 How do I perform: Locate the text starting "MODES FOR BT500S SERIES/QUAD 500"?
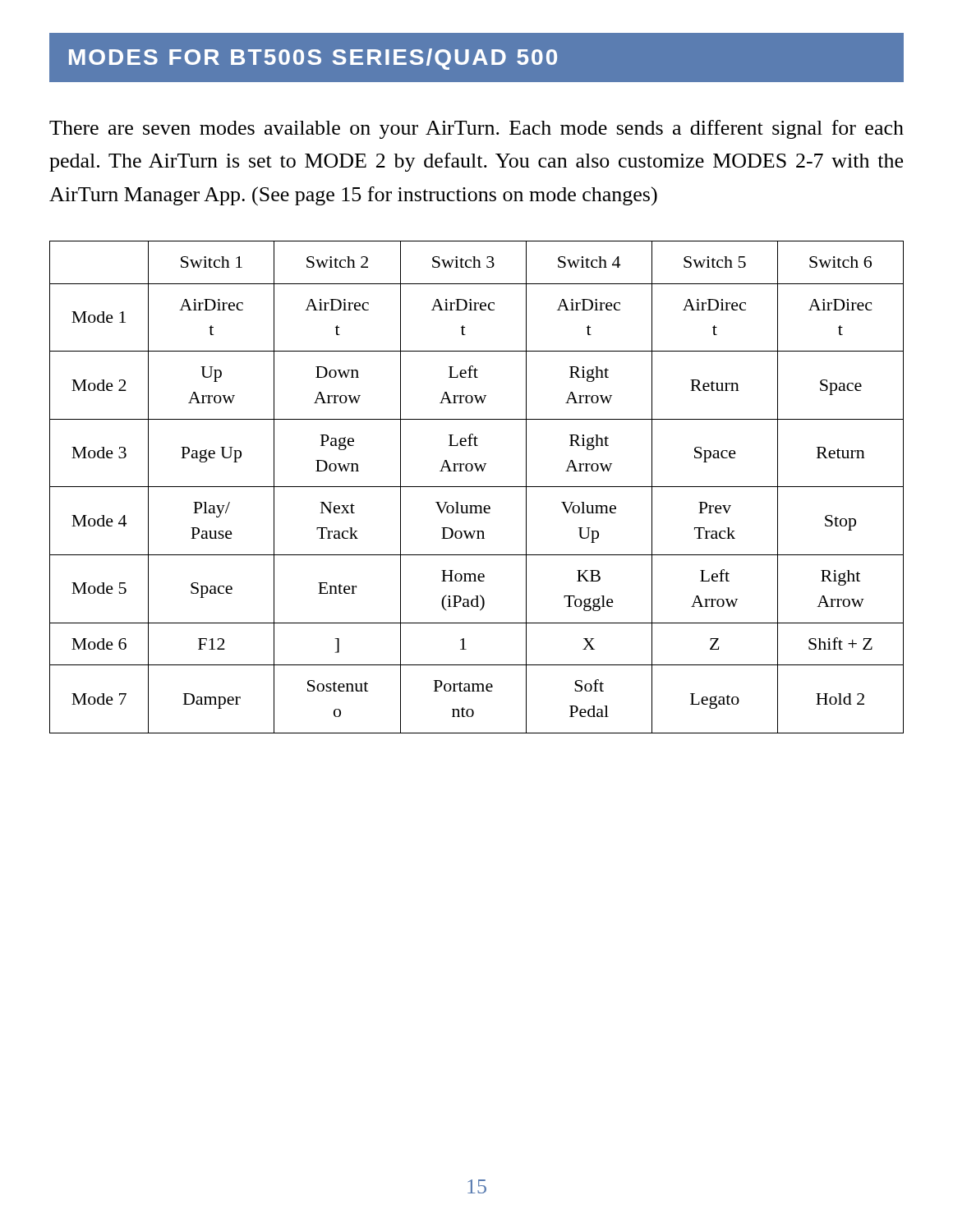tap(476, 58)
